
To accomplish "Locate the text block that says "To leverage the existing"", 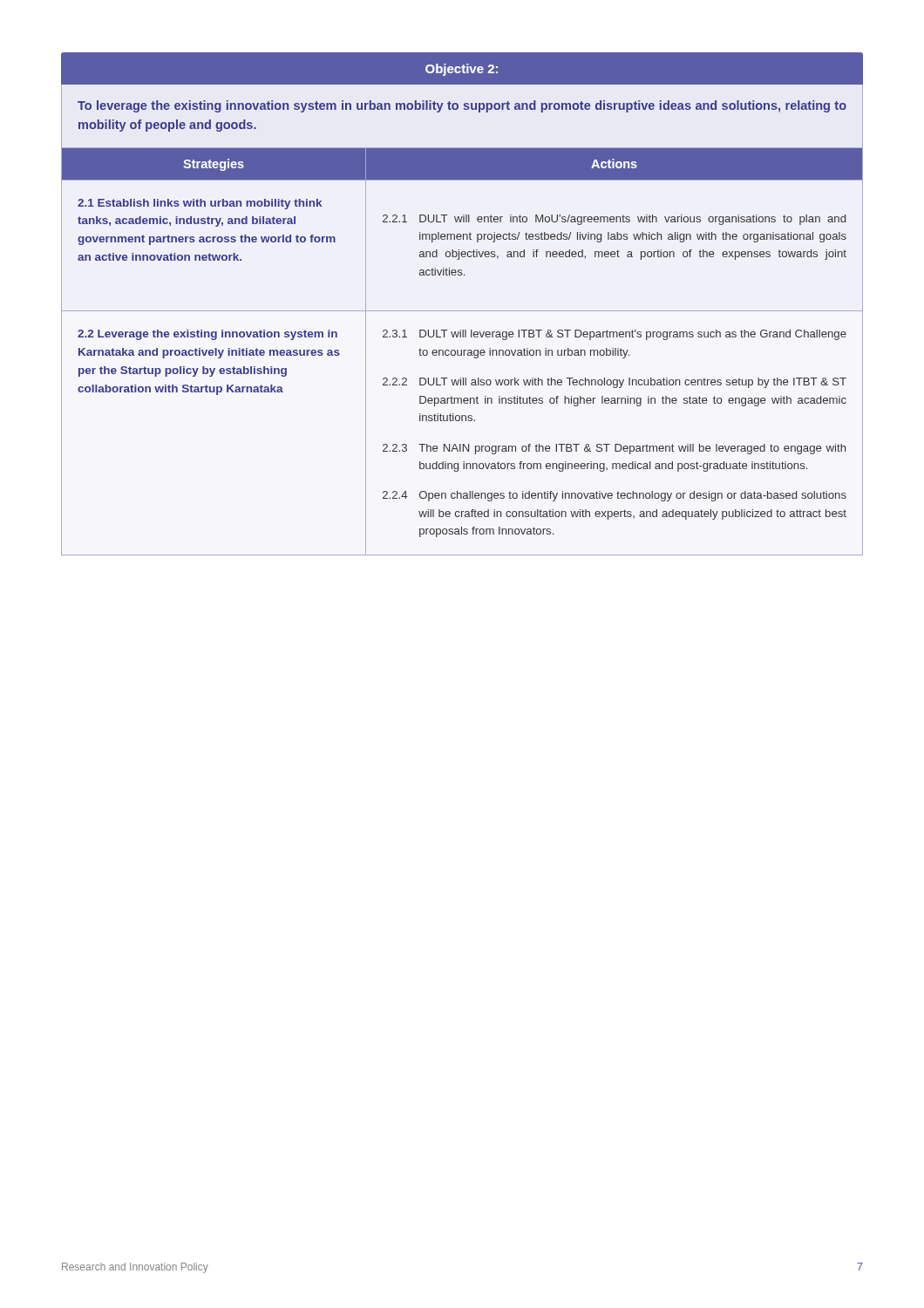I will [462, 115].
